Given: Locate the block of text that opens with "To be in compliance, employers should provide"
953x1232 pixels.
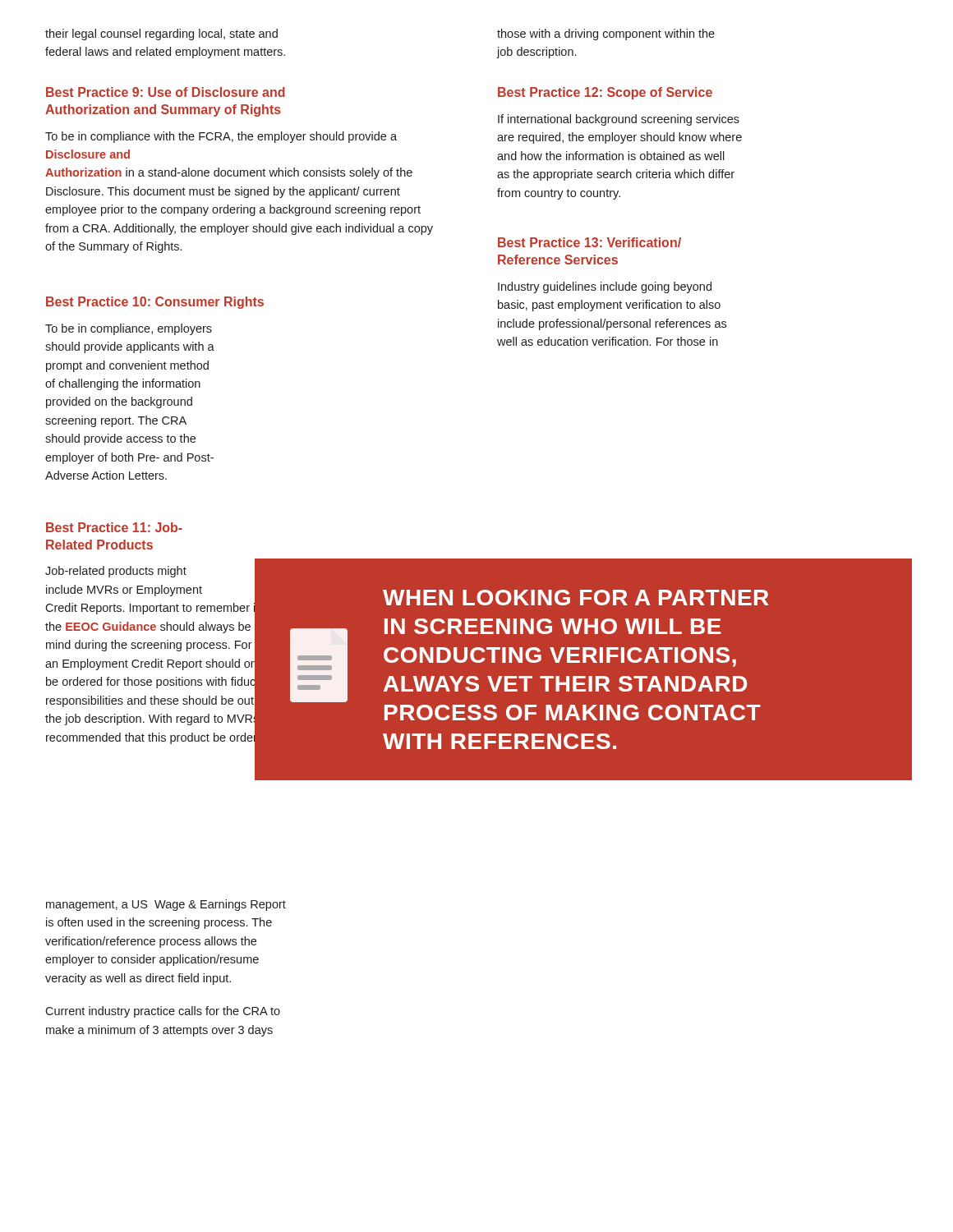Looking at the screenshot, I should coord(130,402).
